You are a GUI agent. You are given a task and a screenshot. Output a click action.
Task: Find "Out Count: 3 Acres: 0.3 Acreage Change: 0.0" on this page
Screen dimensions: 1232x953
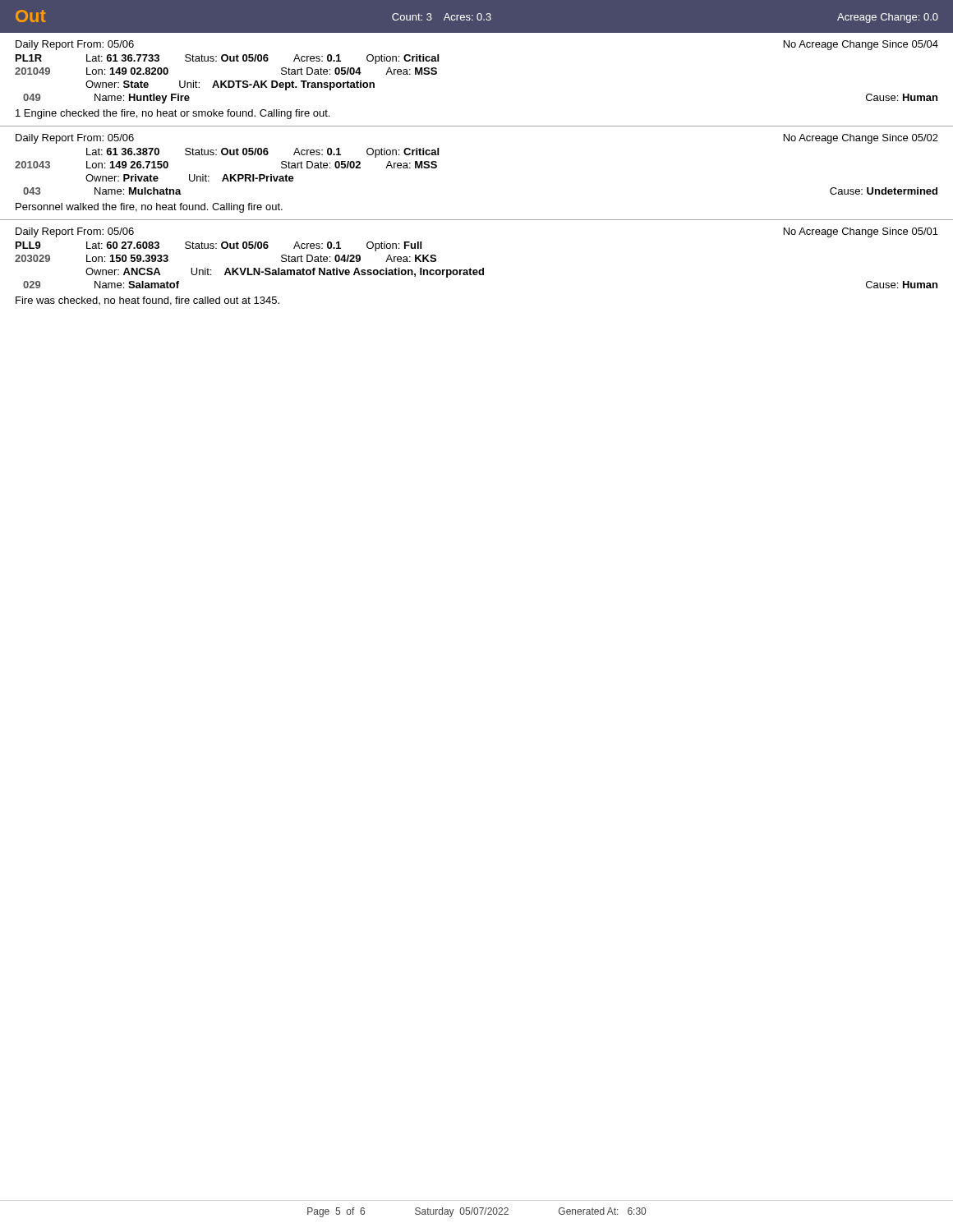pos(476,16)
